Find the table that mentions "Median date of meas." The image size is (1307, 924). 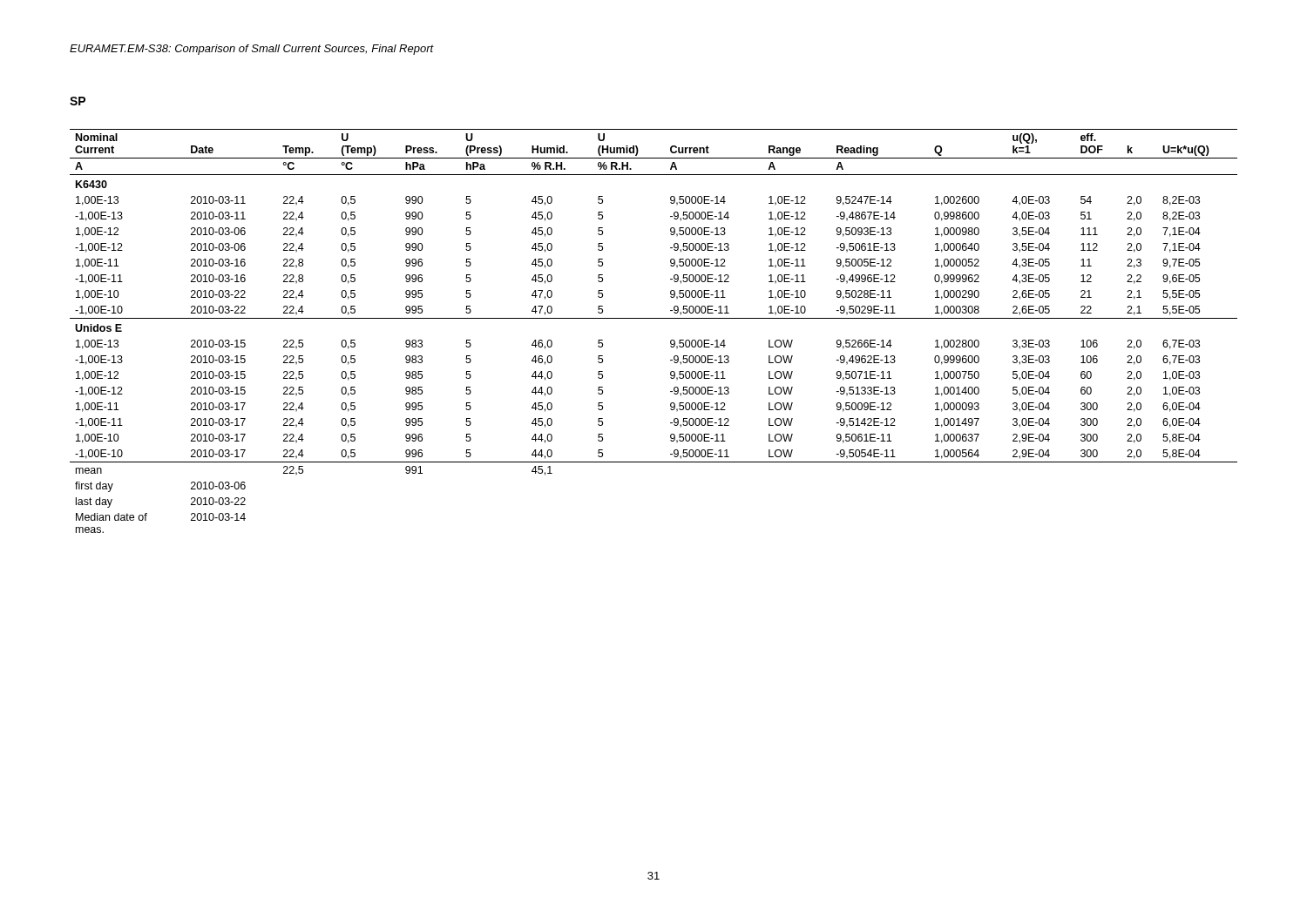coord(654,333)
